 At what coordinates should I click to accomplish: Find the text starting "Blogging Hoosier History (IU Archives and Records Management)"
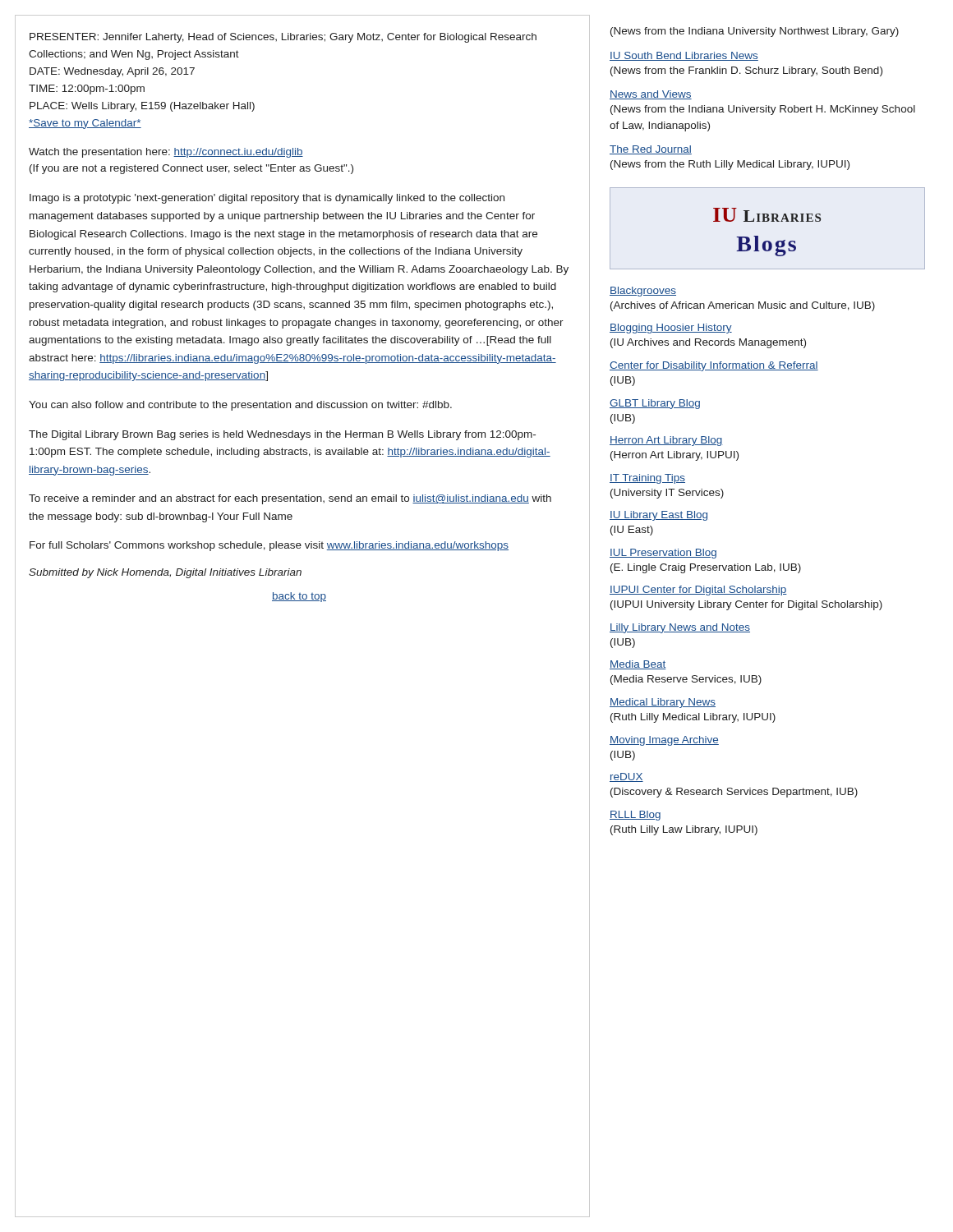tap(767, 336)
